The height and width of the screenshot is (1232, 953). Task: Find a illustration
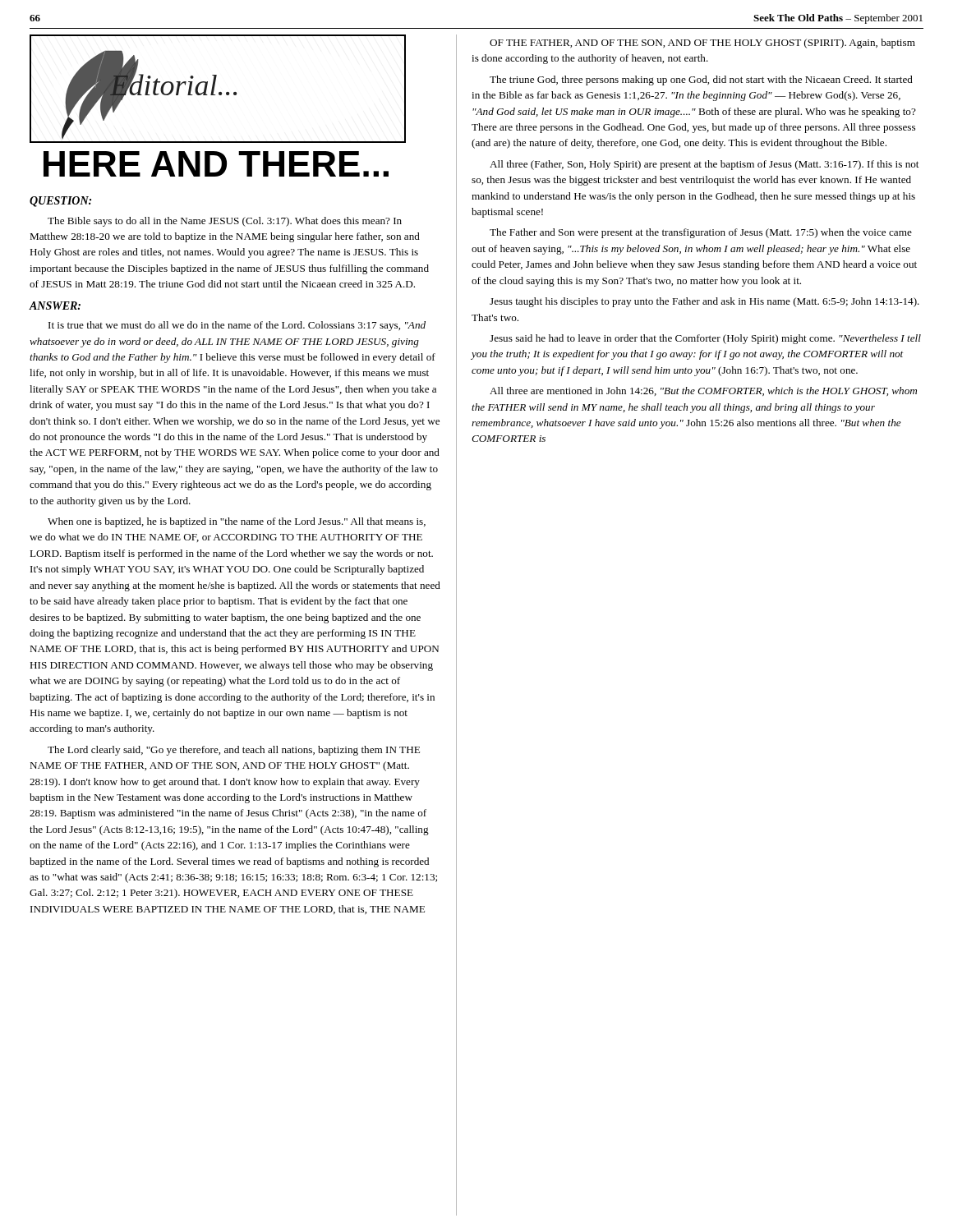[x=218, y=89]
